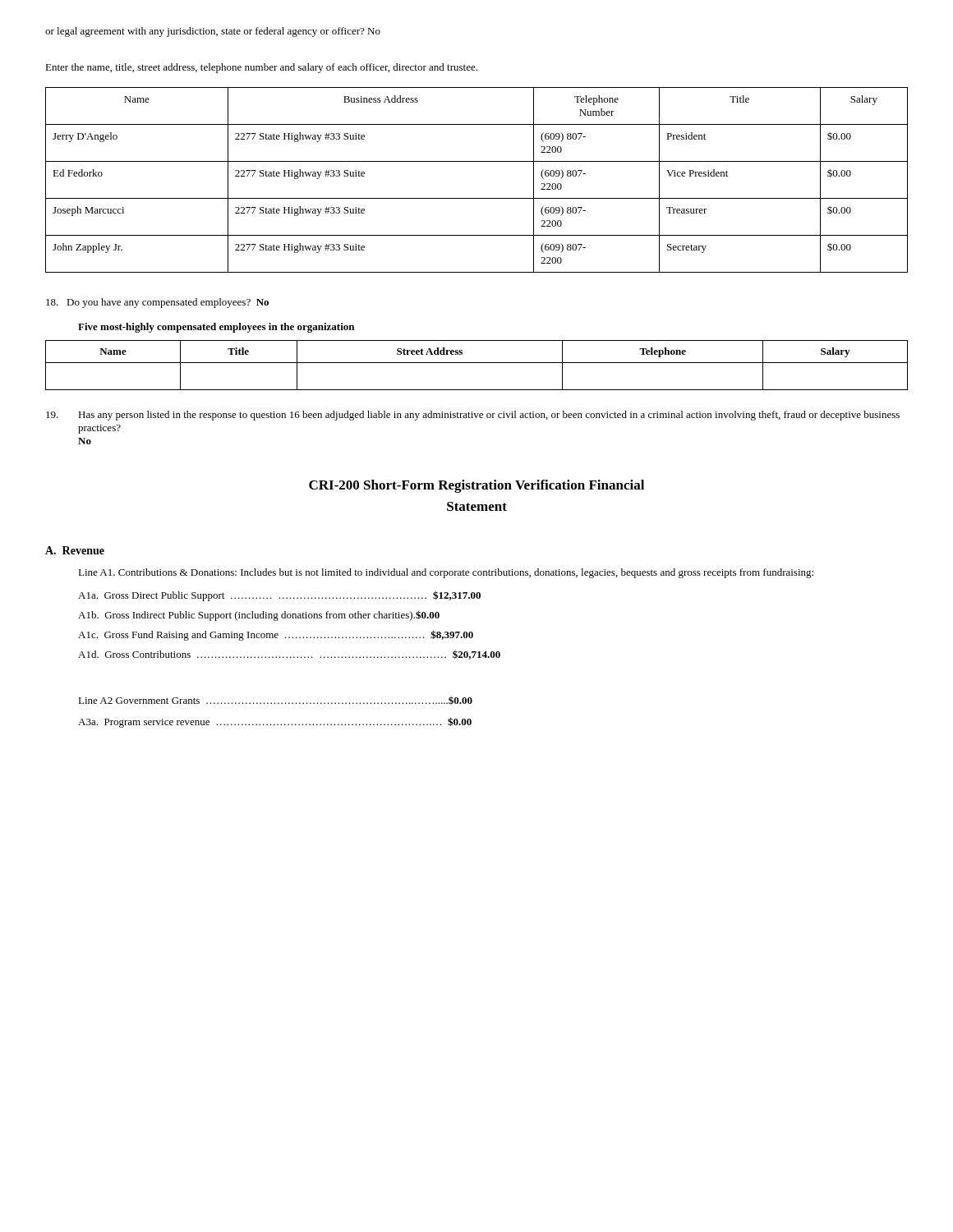Image resolution: width=953 pixels, height=1232 pixels.
Task: Navigate to the text starting "Enter the name,"
Action: pos(262,67)
